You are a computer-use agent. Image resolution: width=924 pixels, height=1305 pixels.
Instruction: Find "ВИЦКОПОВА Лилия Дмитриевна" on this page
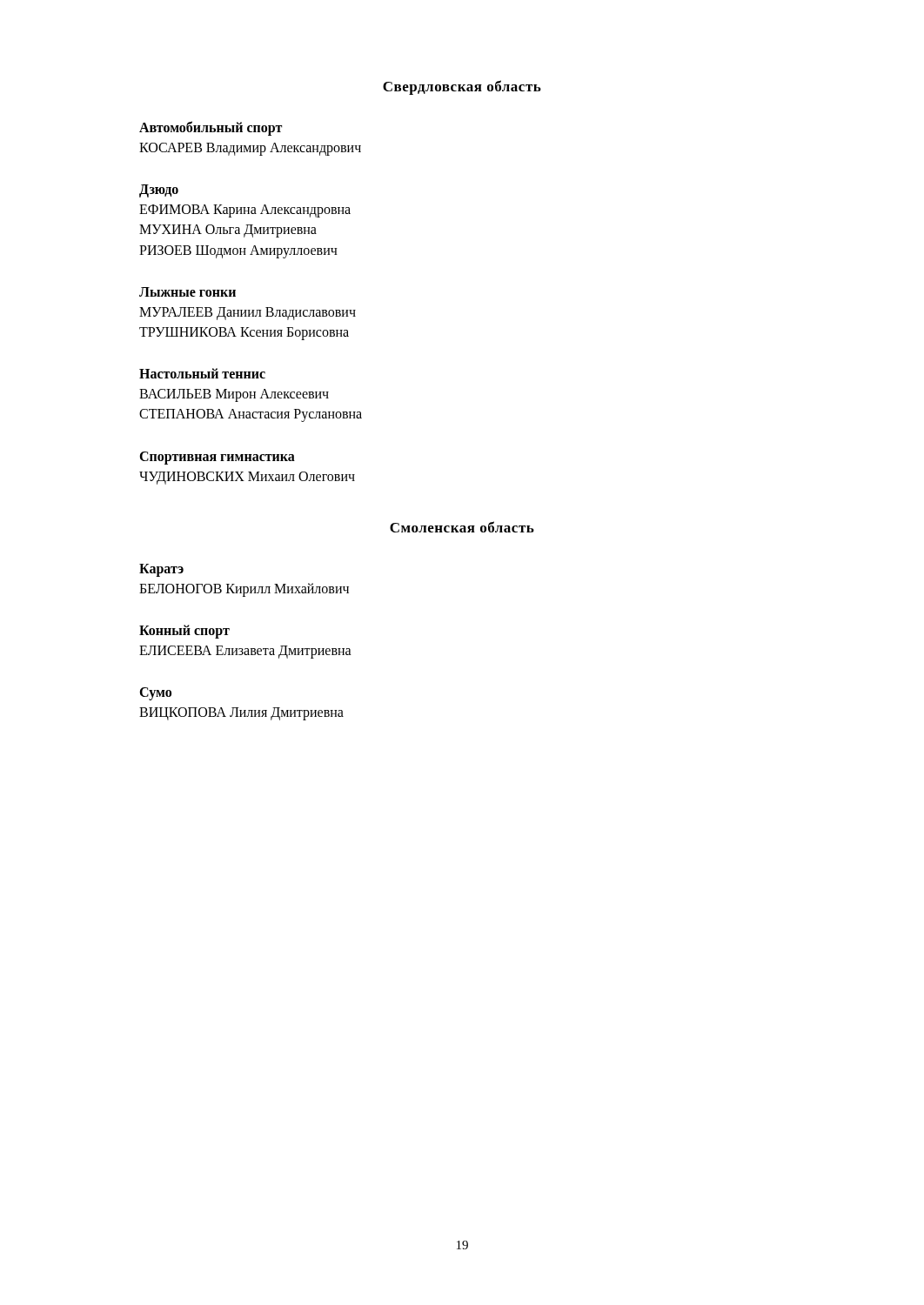coord(241,712)
